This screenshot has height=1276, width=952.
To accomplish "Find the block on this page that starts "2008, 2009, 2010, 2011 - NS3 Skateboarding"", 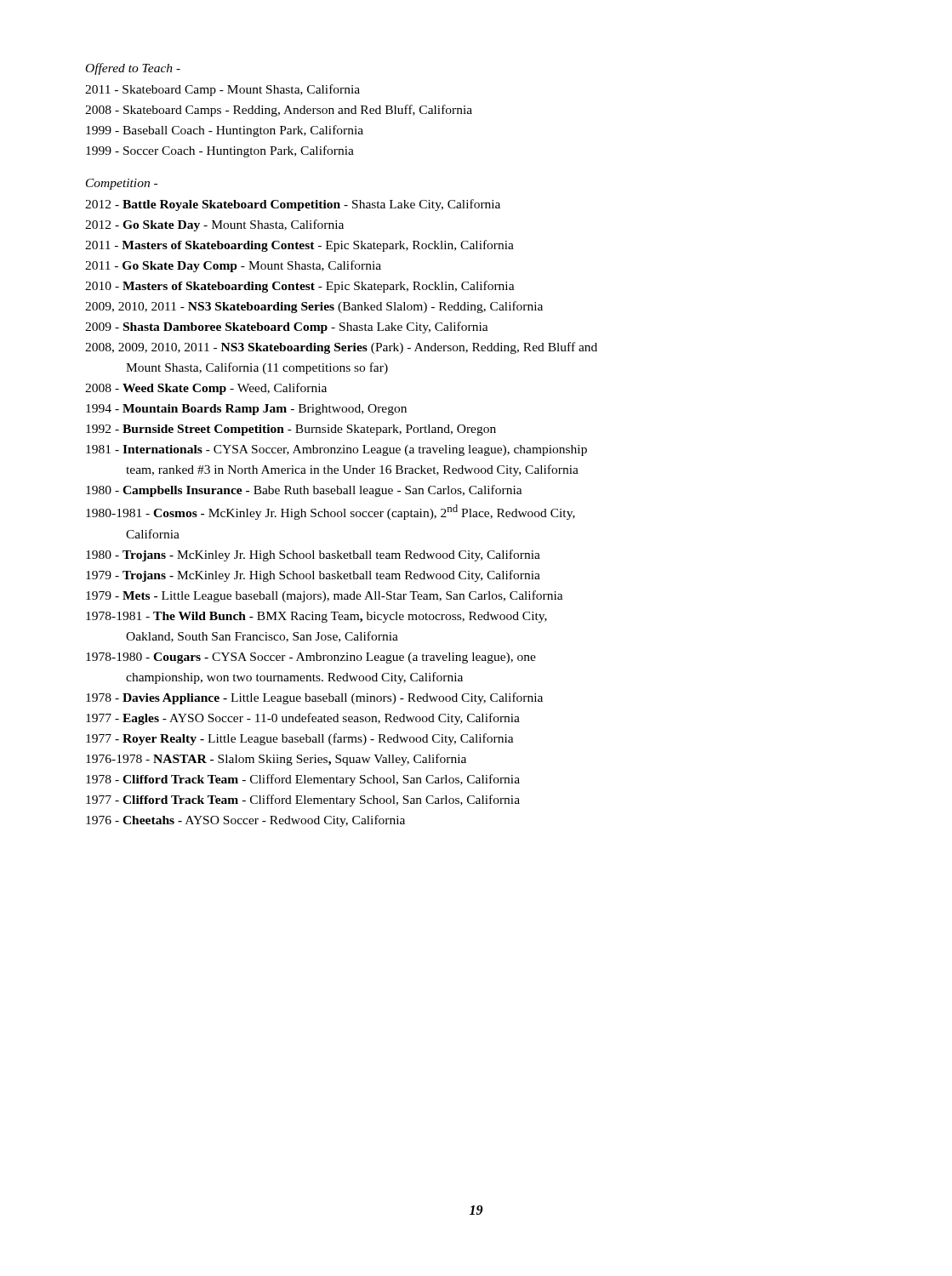I will (341, 359).
